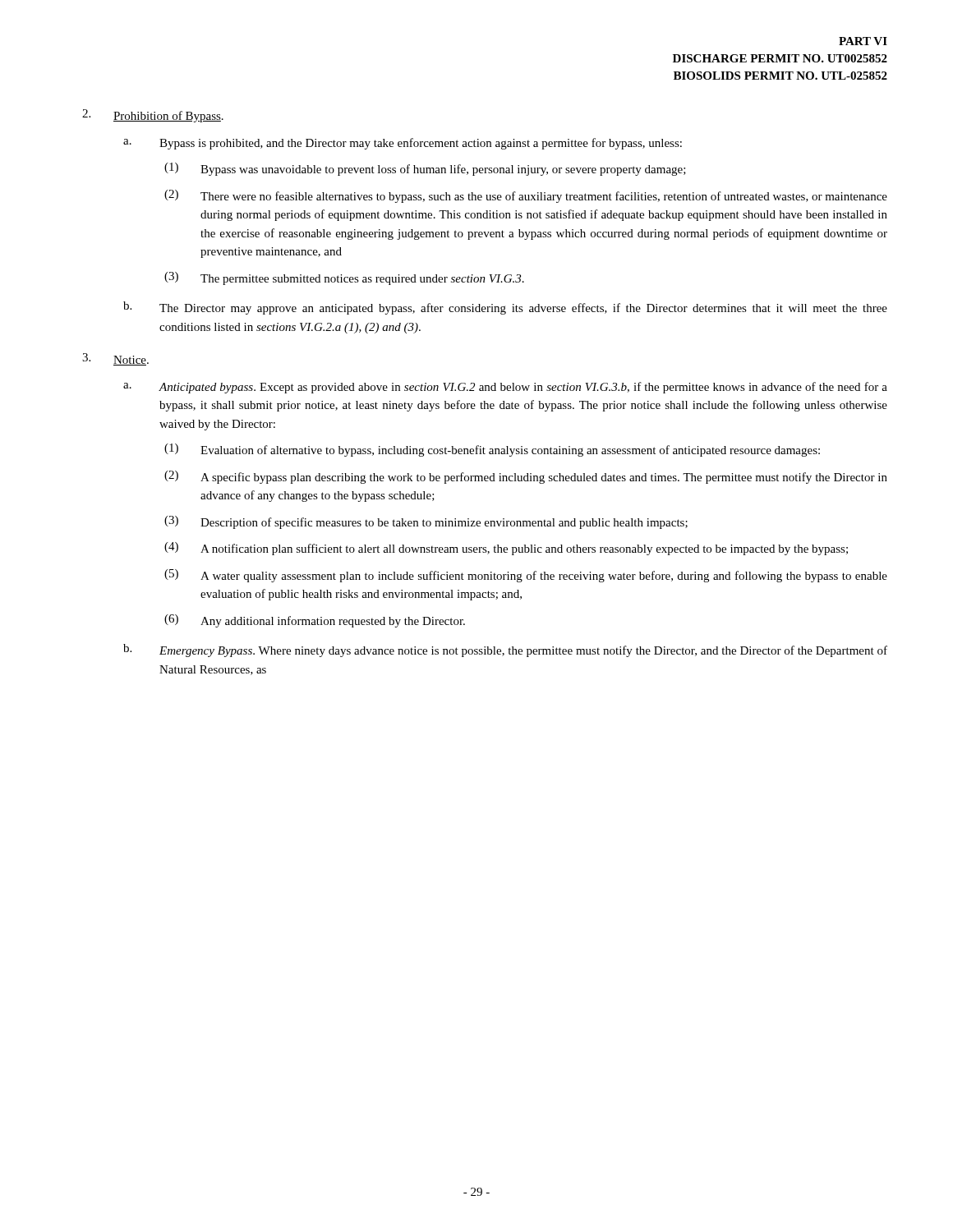Select the list item that reads "3. Notice."

click(115, 359)
